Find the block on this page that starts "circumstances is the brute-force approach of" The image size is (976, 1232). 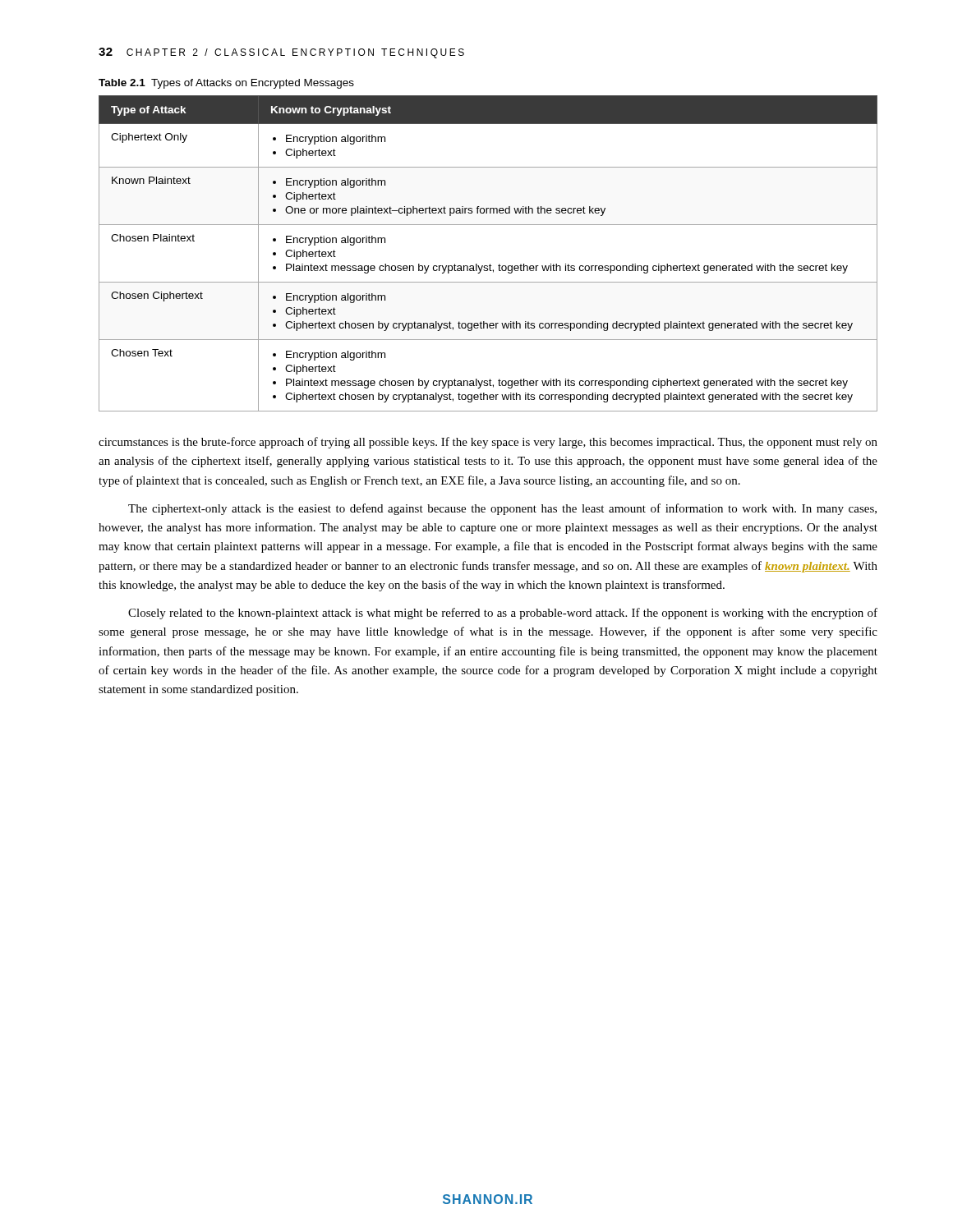pos(488,461)
